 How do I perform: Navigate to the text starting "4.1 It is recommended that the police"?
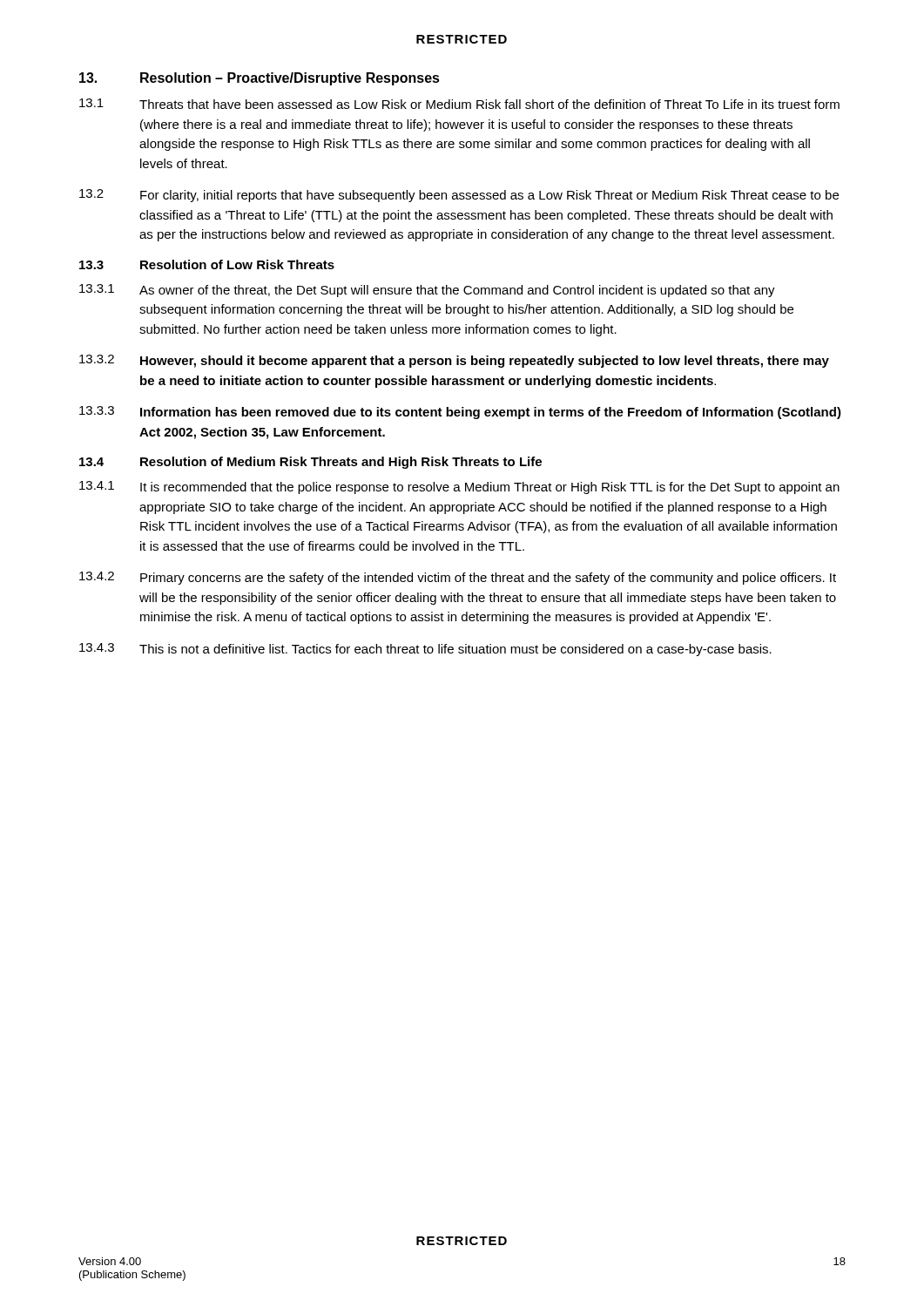click(x=462, y=517)
